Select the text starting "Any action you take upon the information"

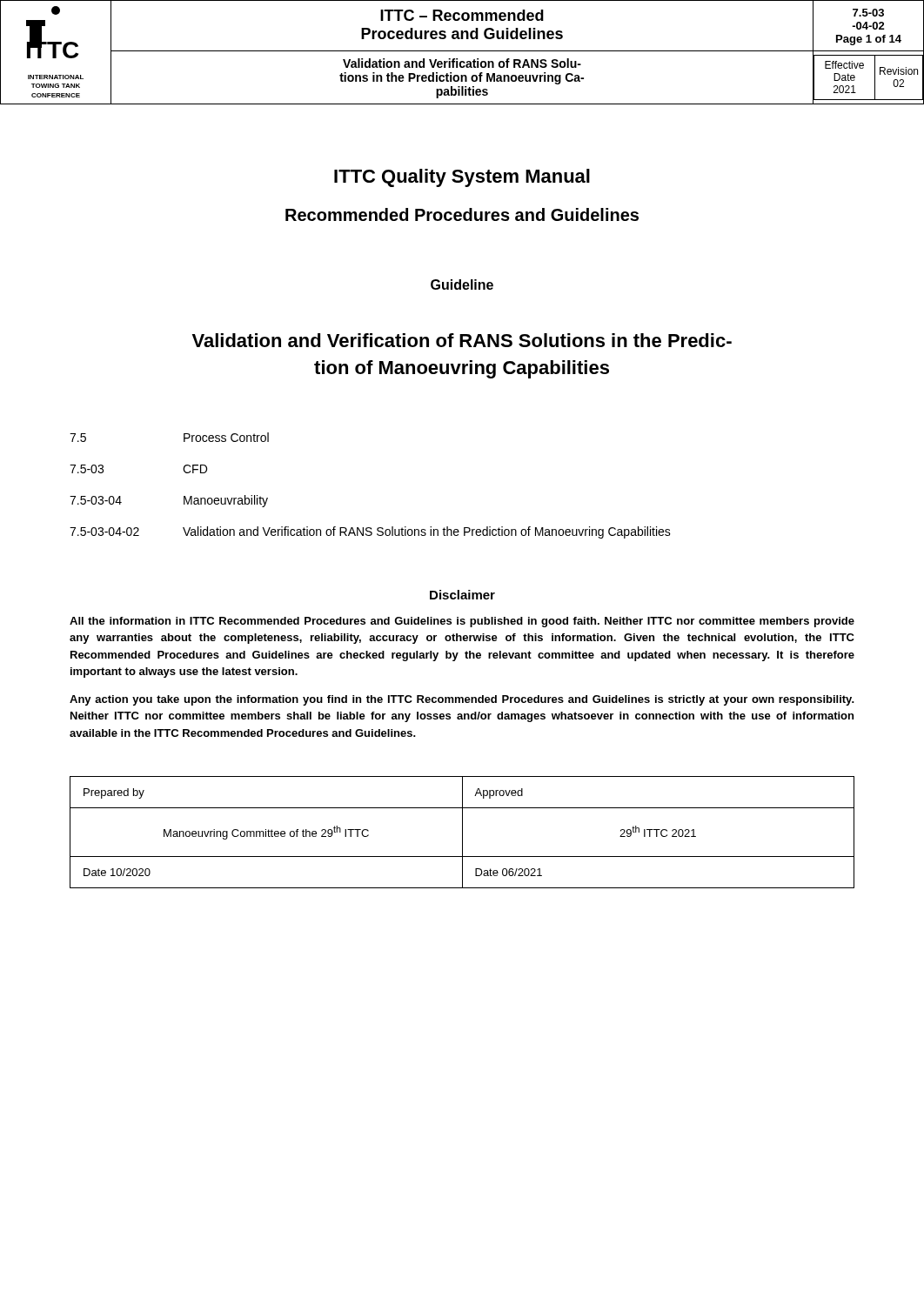[462, 716]
